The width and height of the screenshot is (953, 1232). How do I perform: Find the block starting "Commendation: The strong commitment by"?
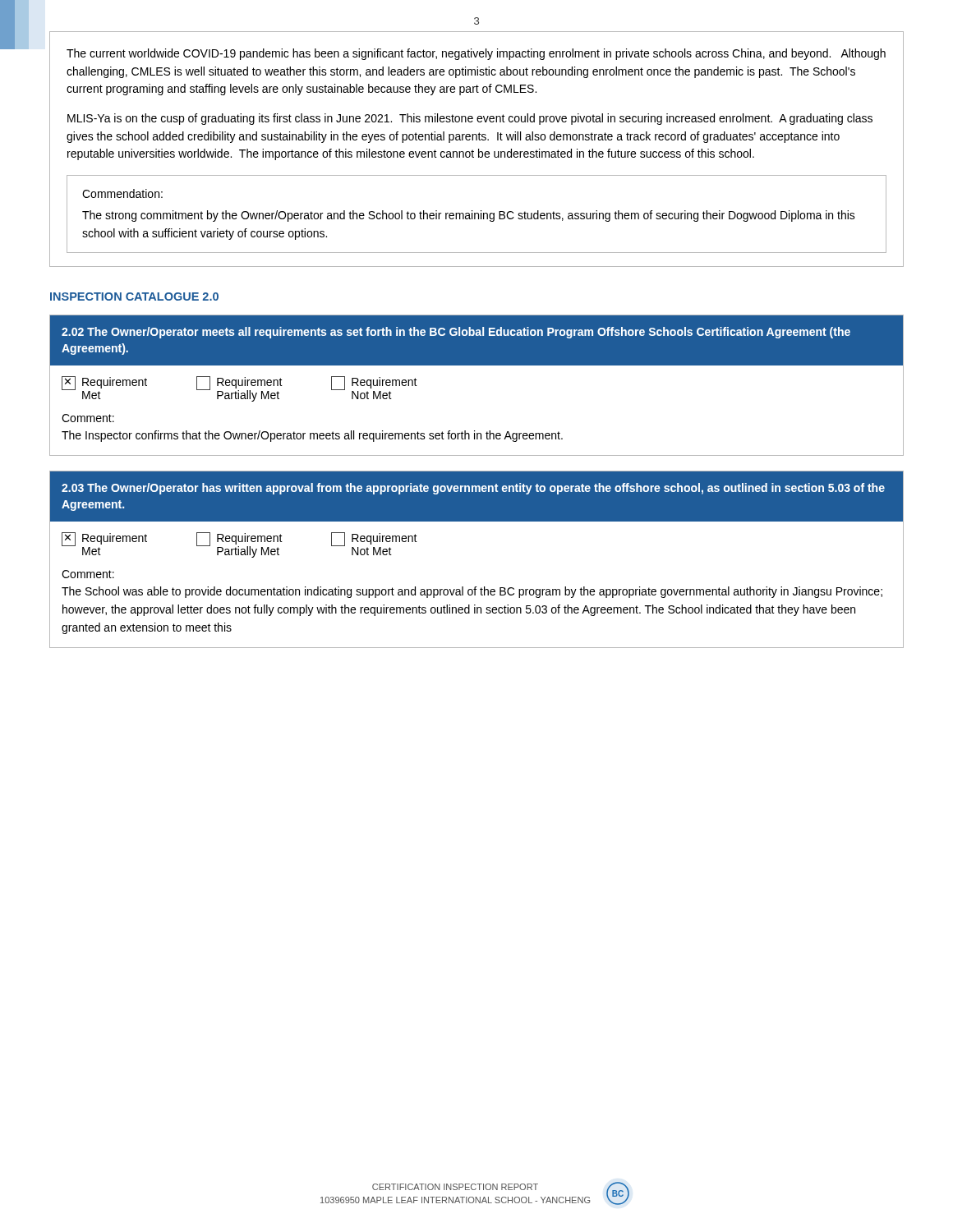tap(476, 214)
